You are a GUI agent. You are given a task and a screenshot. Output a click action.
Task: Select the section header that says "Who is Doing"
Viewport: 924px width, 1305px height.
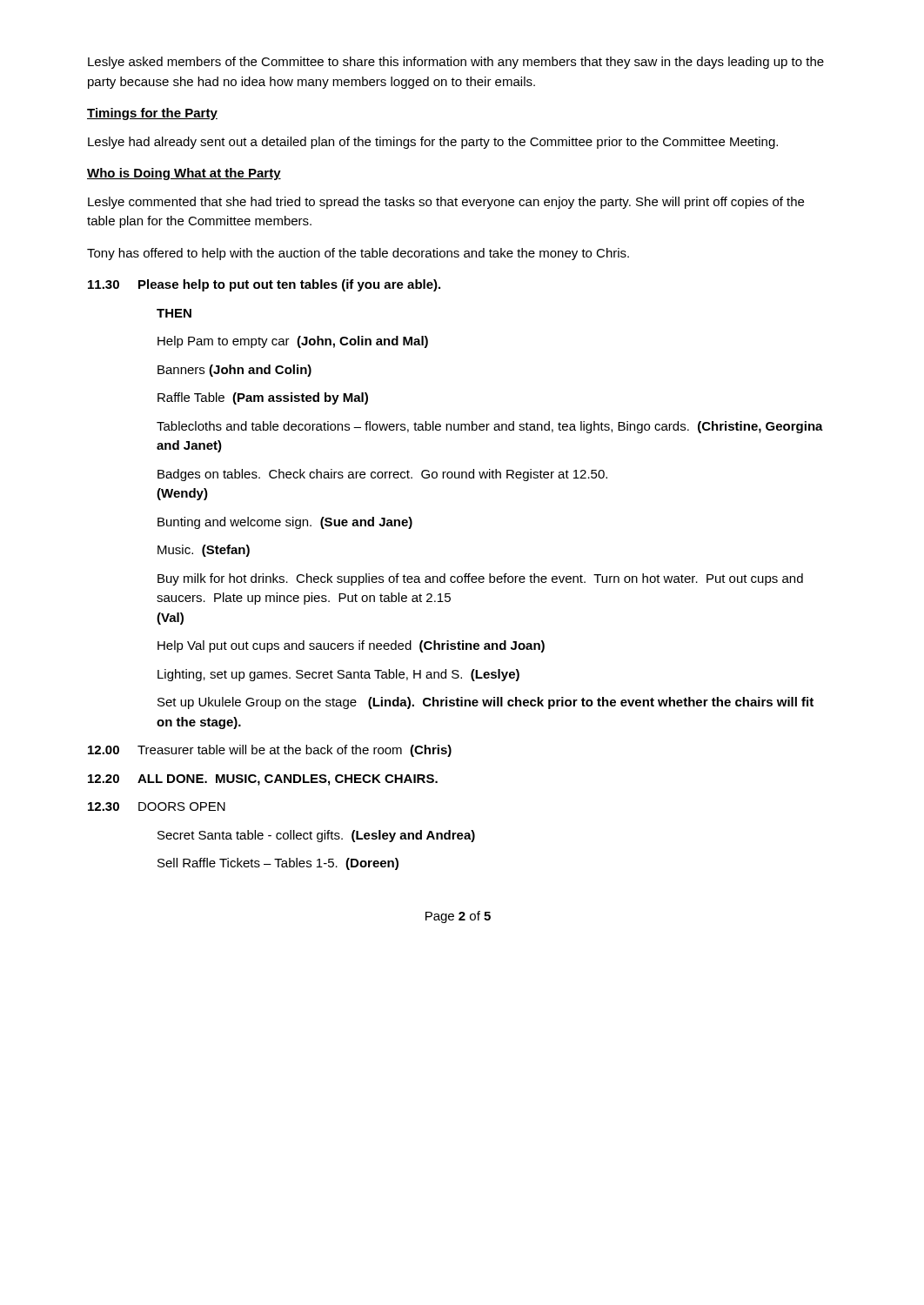184,173
